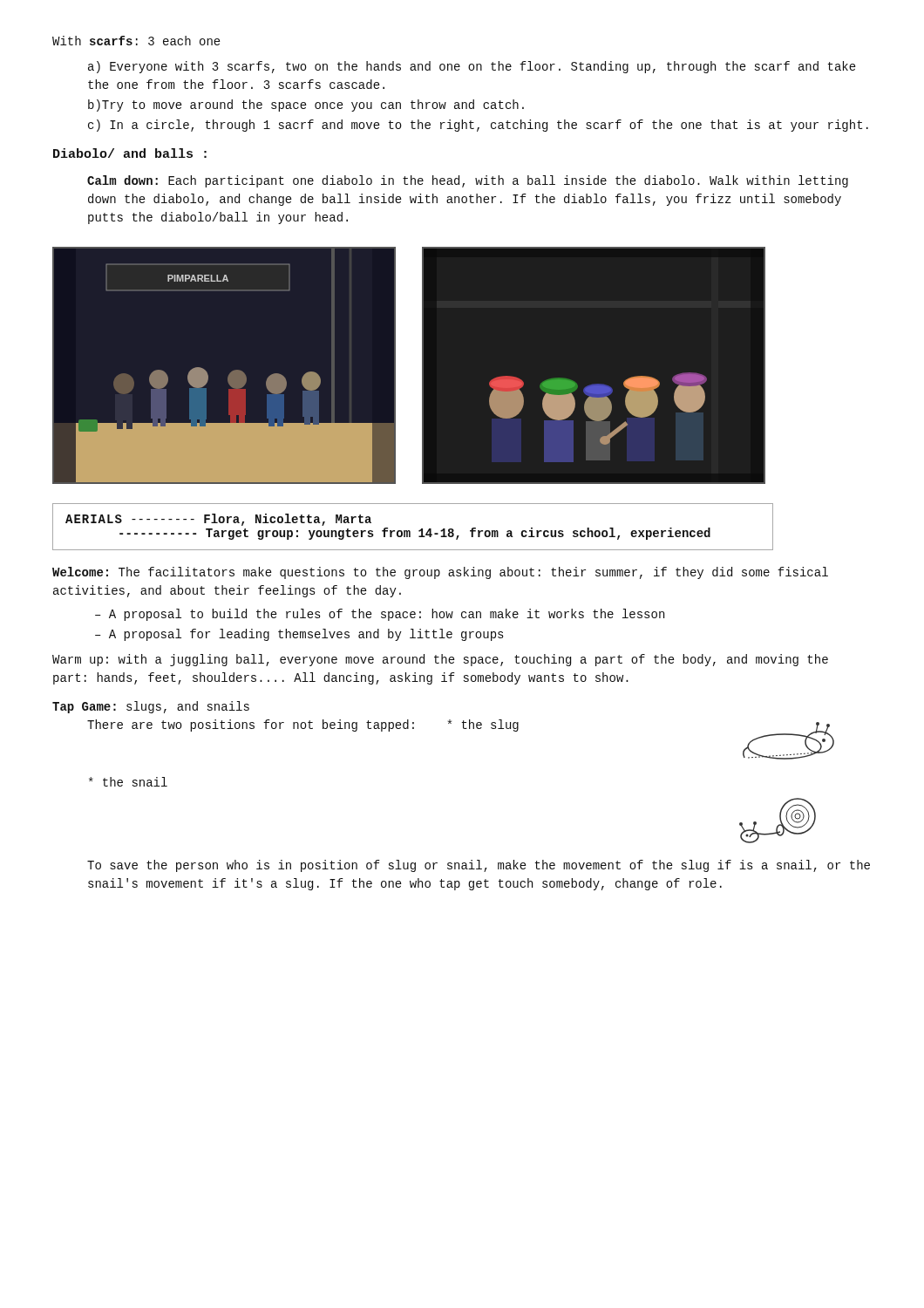Select the text starting "Warm up: with"
This screenshot has width=924, height=1308.
[x=440, y=669]
